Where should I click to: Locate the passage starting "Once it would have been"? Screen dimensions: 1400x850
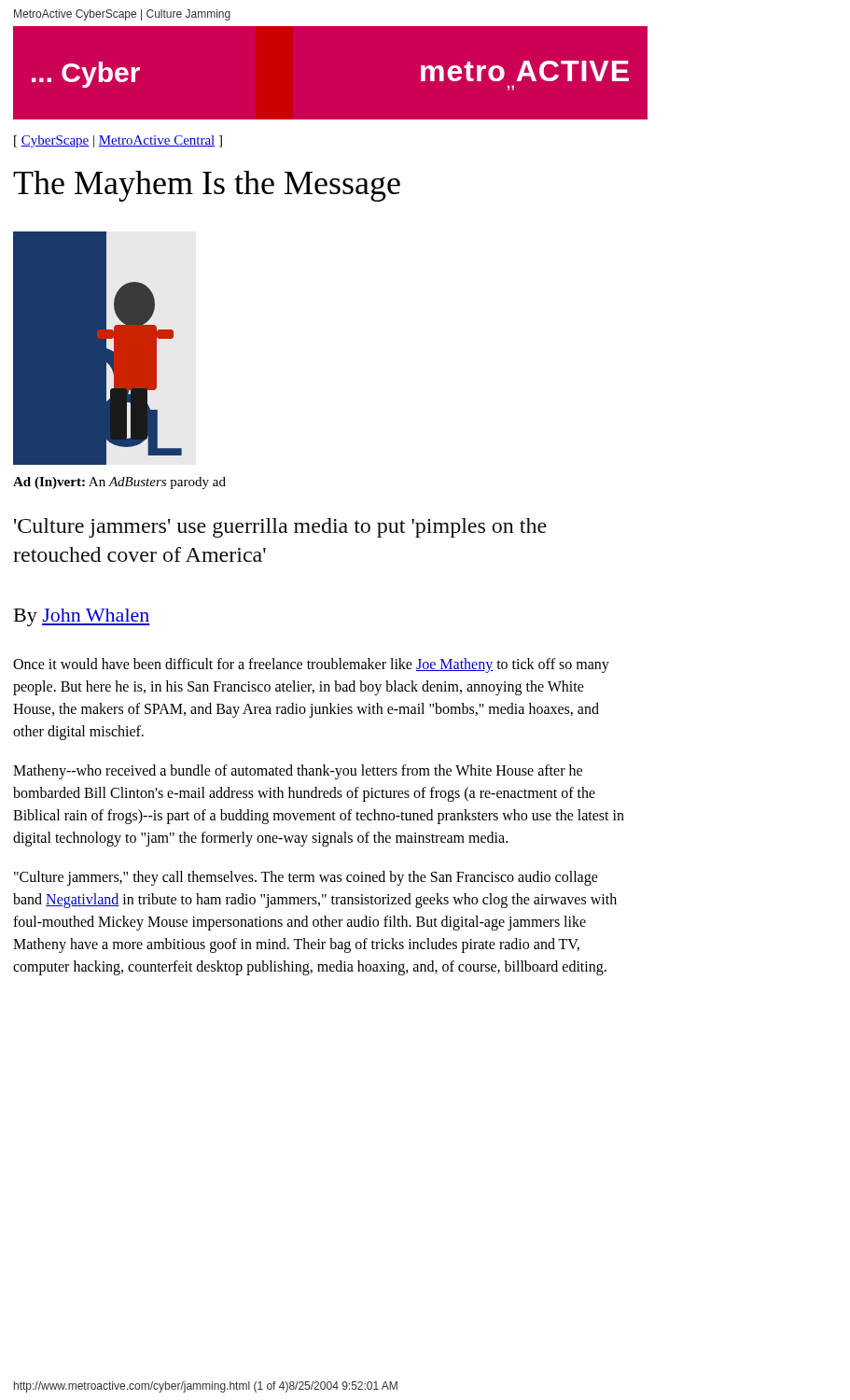[321, 816]
